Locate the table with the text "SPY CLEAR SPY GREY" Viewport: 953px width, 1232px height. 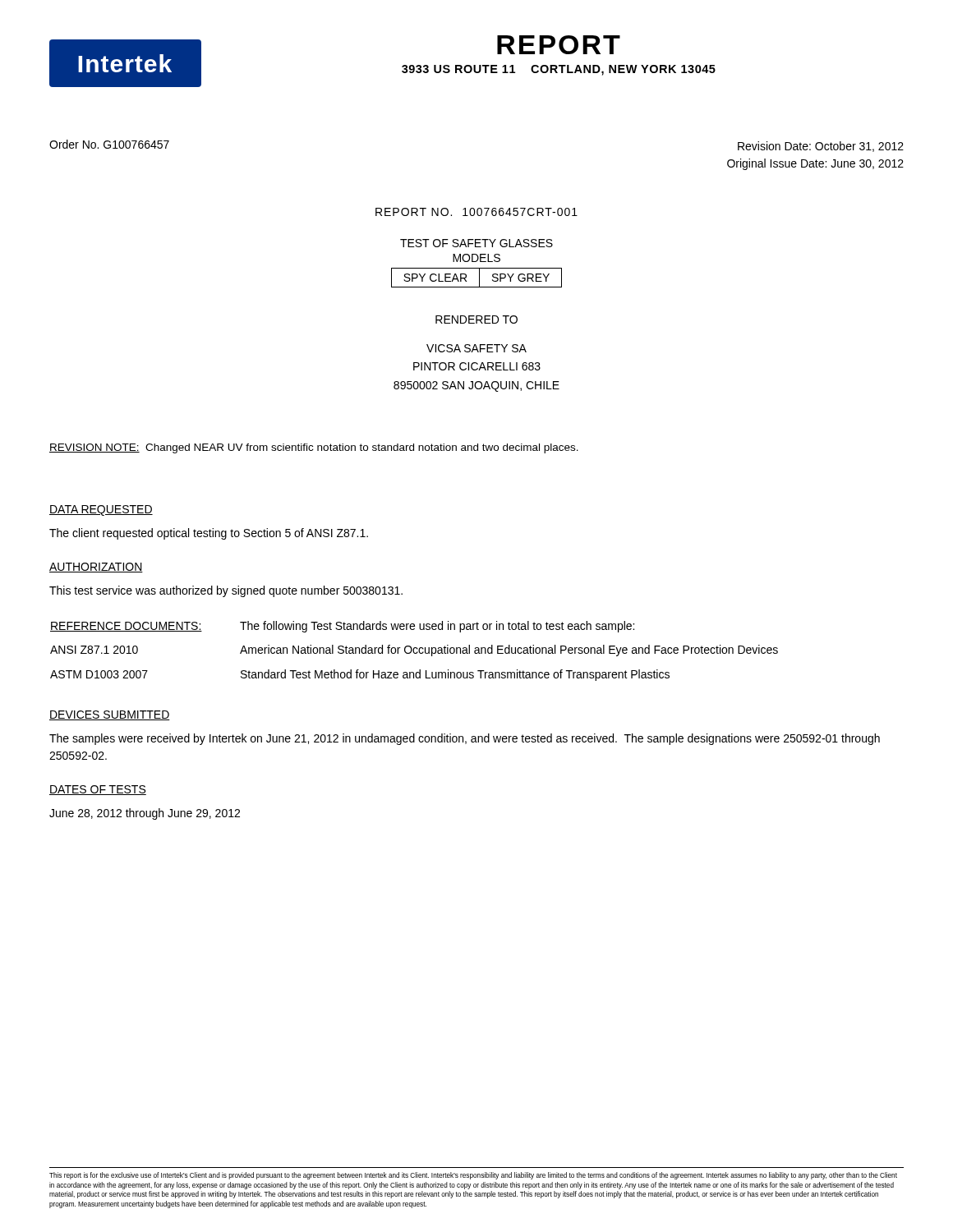(x=476, y=278)
